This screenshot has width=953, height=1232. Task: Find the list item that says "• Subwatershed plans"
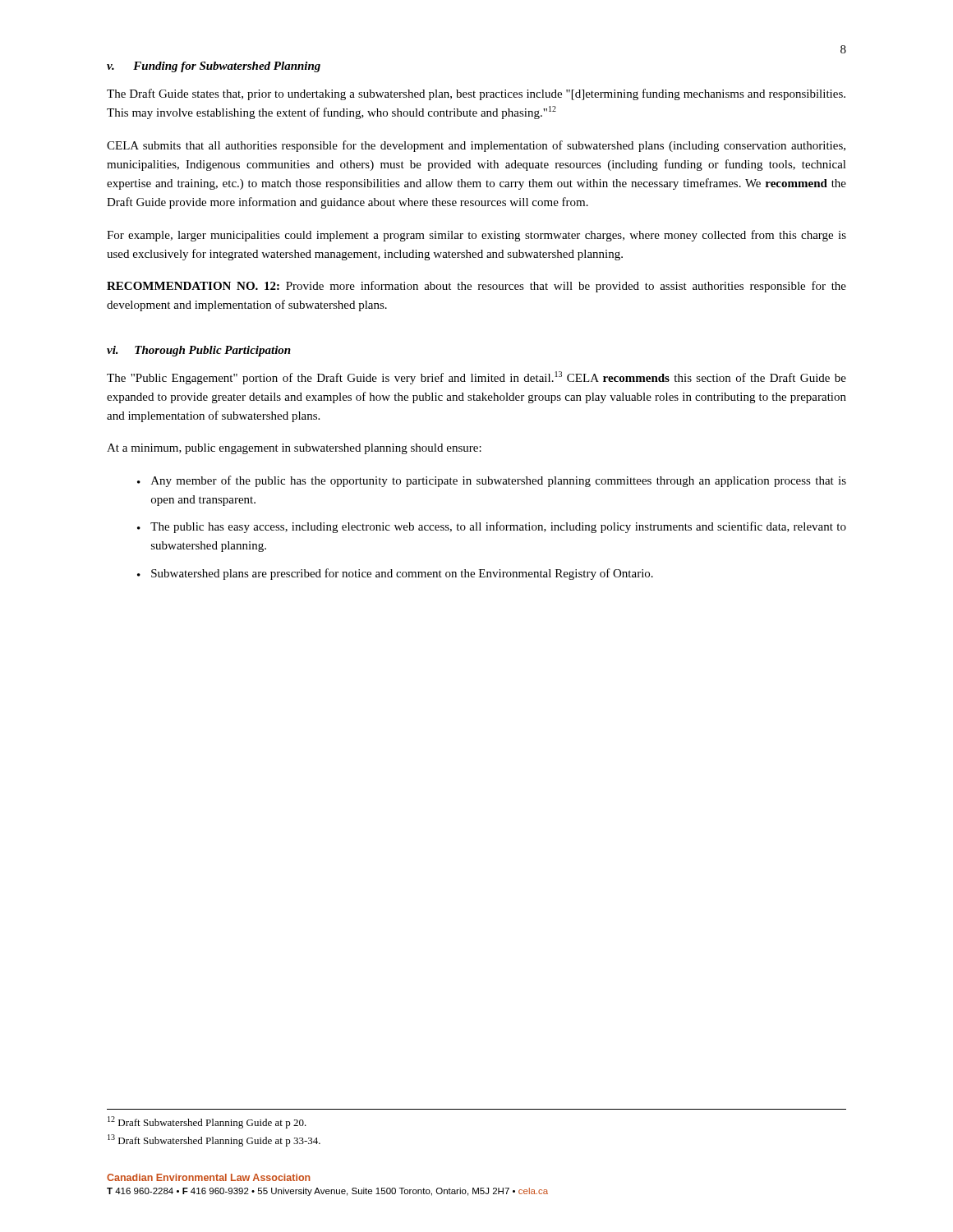(x=395, y=574)
